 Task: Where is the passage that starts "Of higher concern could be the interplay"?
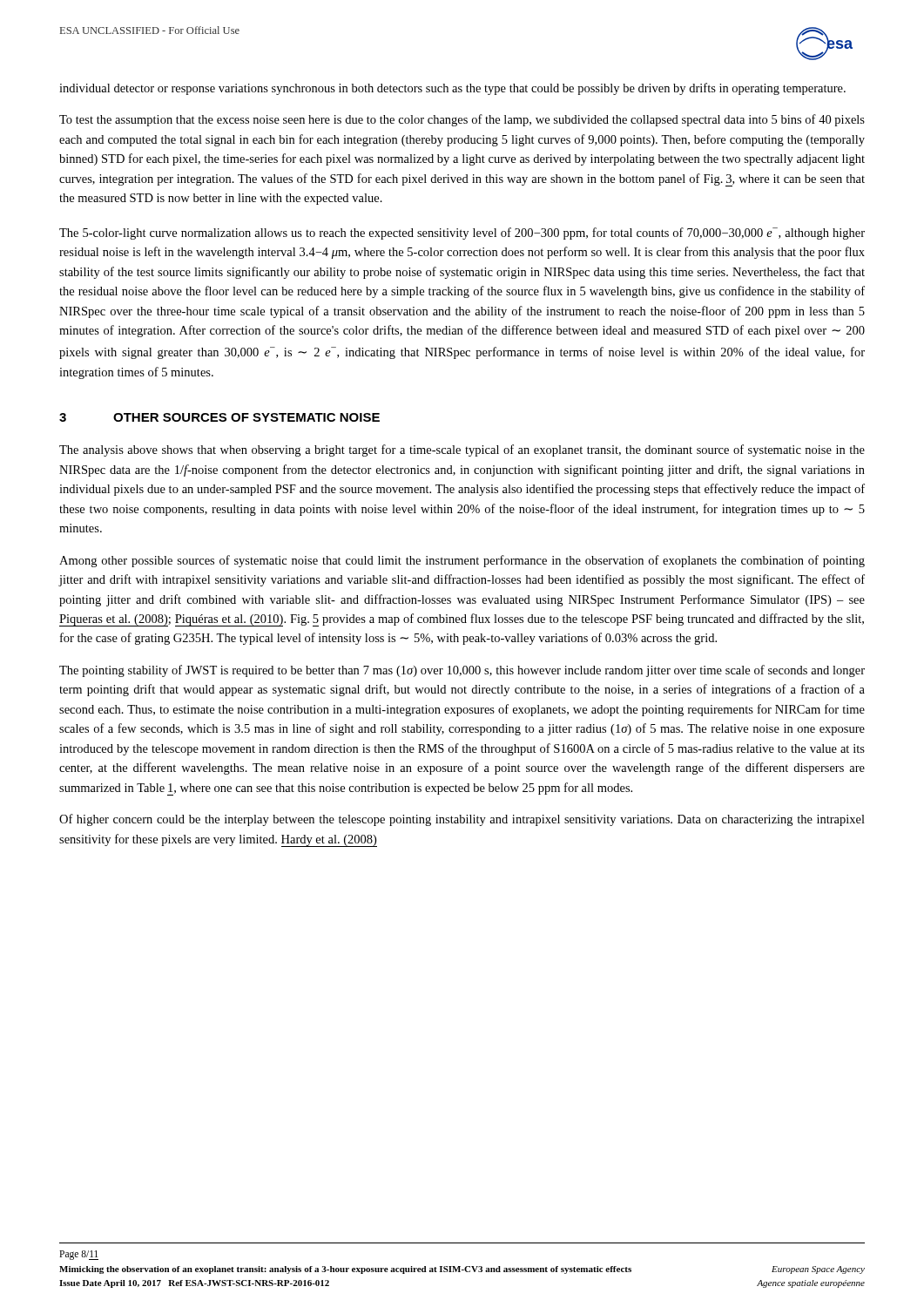pos(462,829)
